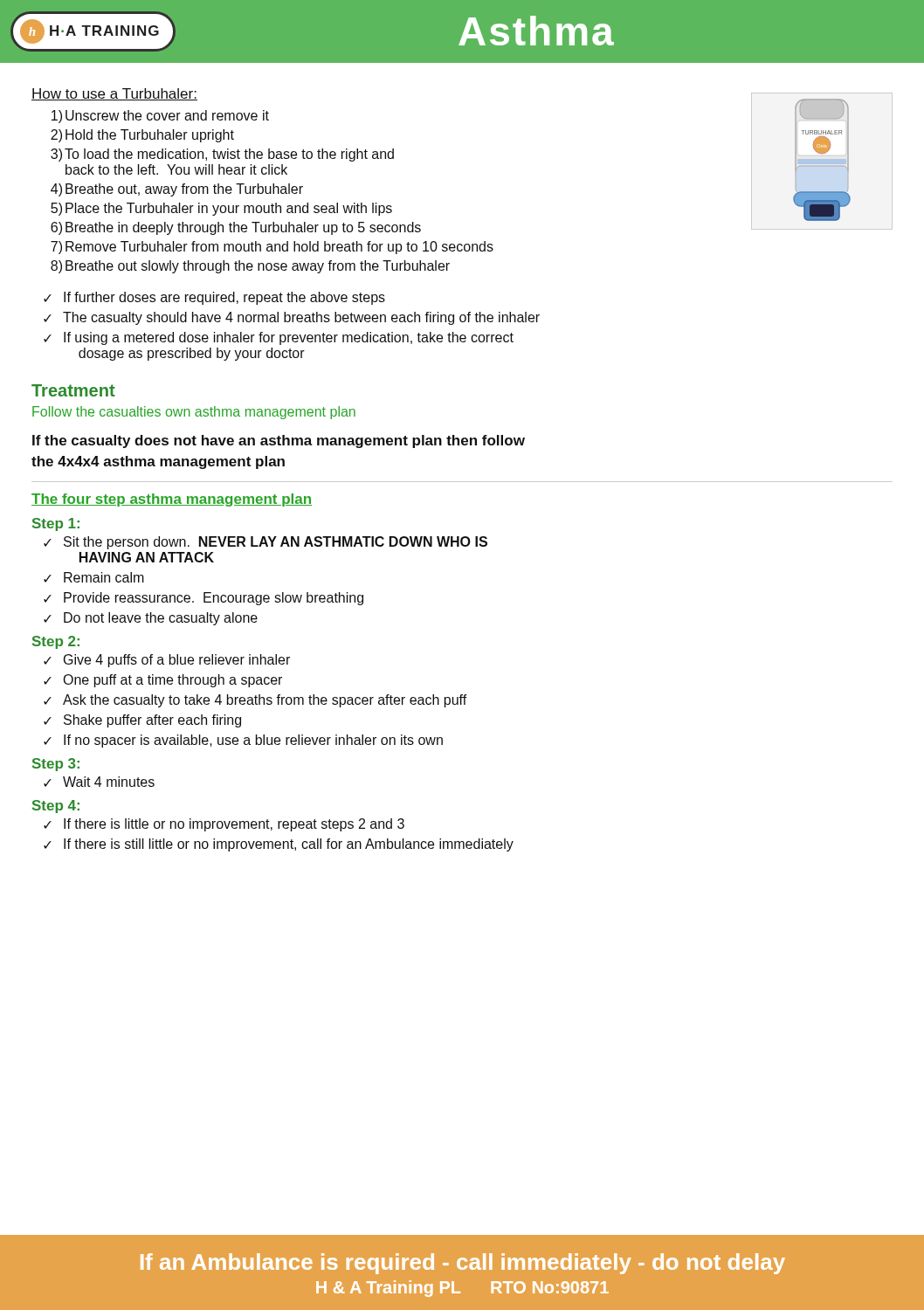Find the element starting "Sit the person down."

click(275, 549)
